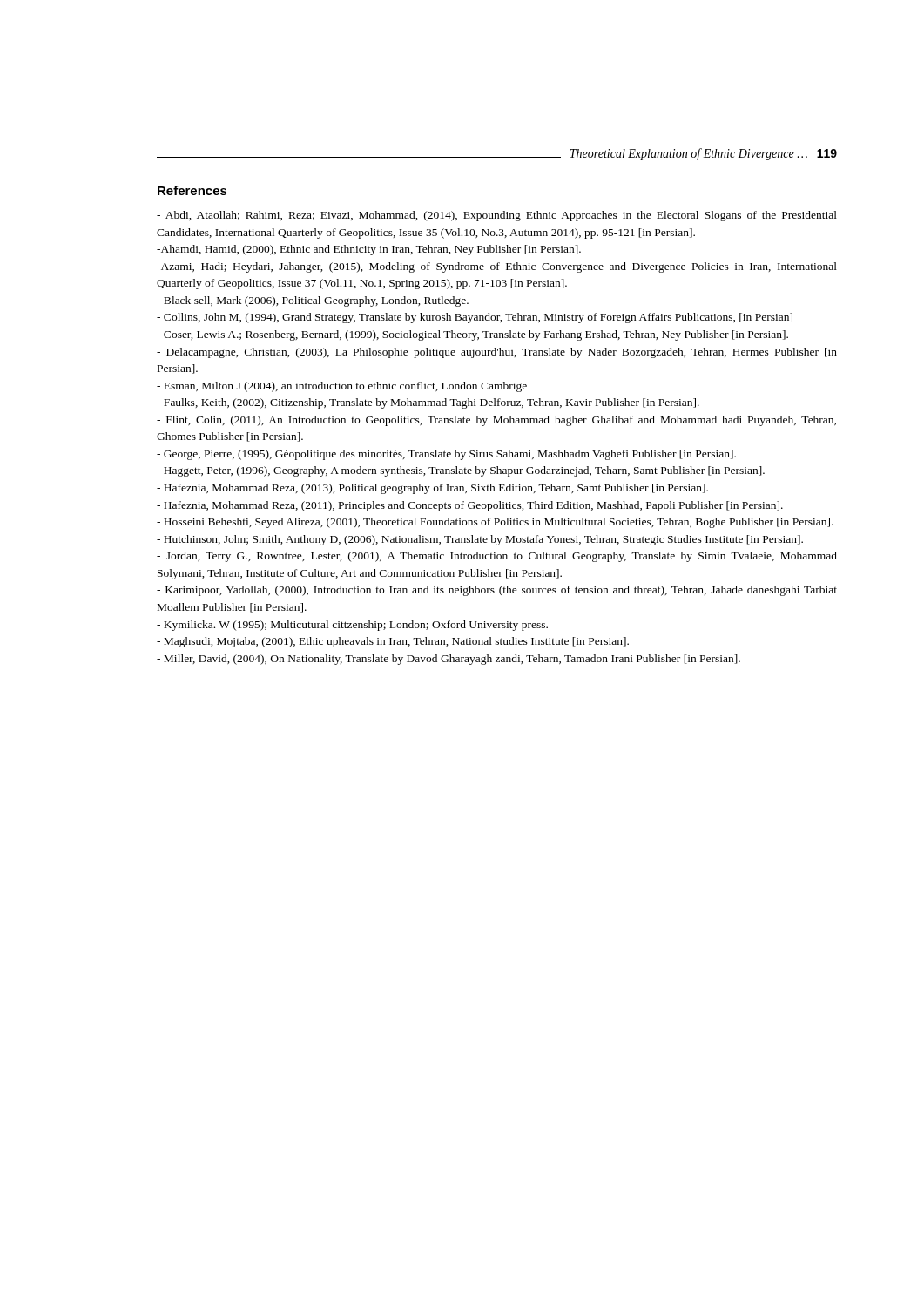Locate the element starting "Hutchinson, John; Smith,"
This screenshot has height=1307, width=924.
480,539
